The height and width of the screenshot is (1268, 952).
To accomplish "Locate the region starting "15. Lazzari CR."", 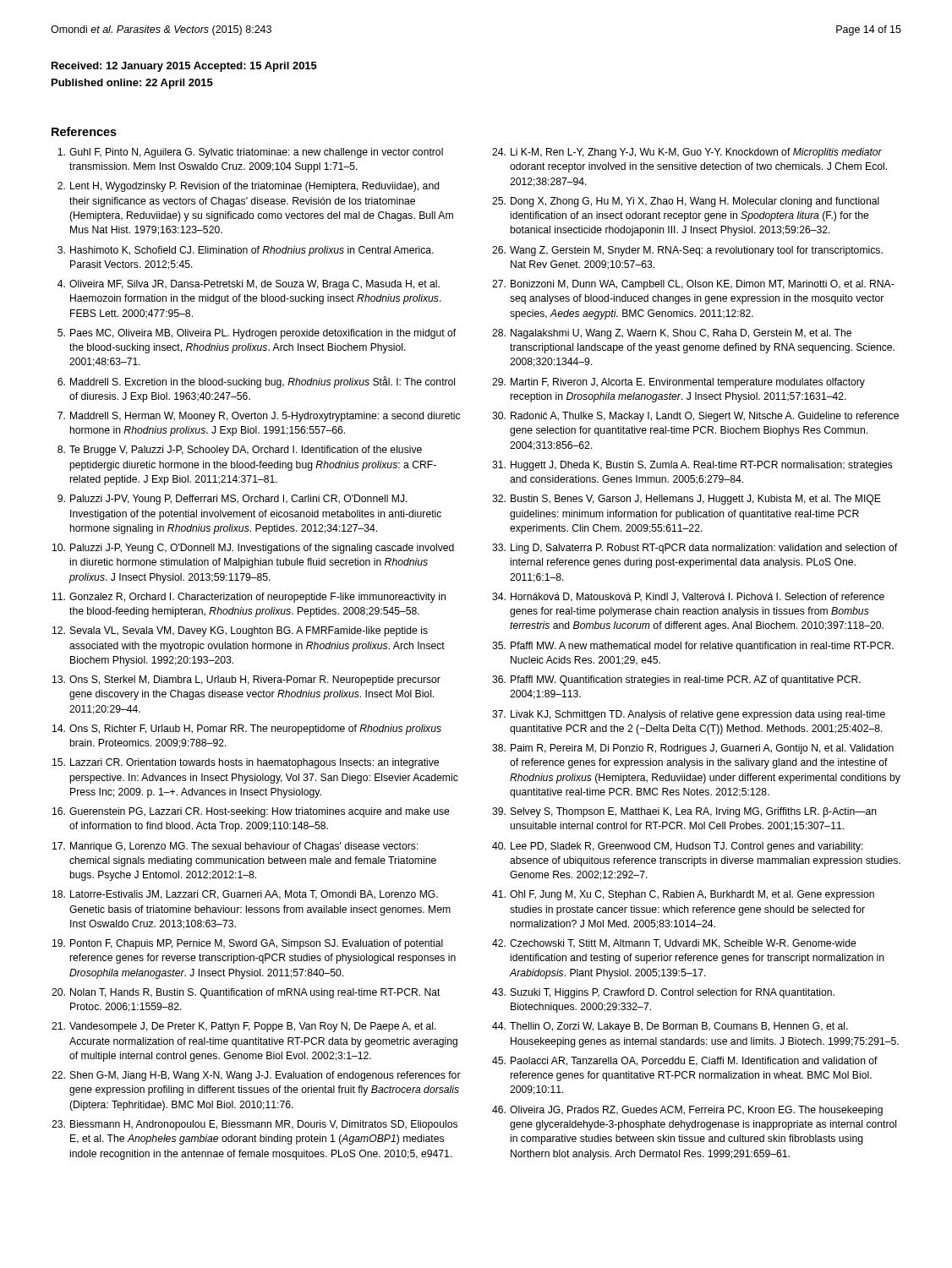I will coord(256,778).
